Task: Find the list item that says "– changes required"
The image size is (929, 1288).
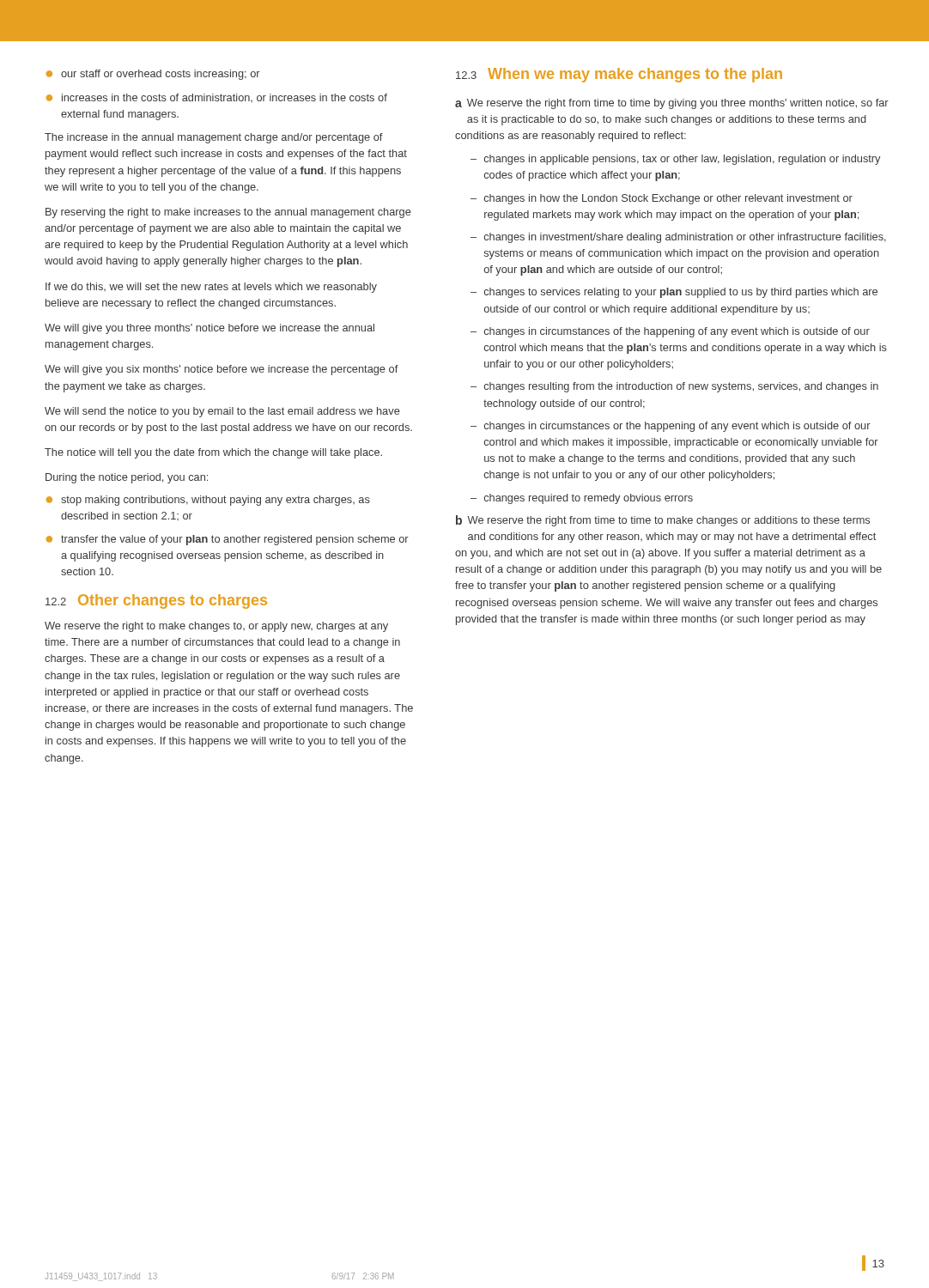Action: pos(680,497)
